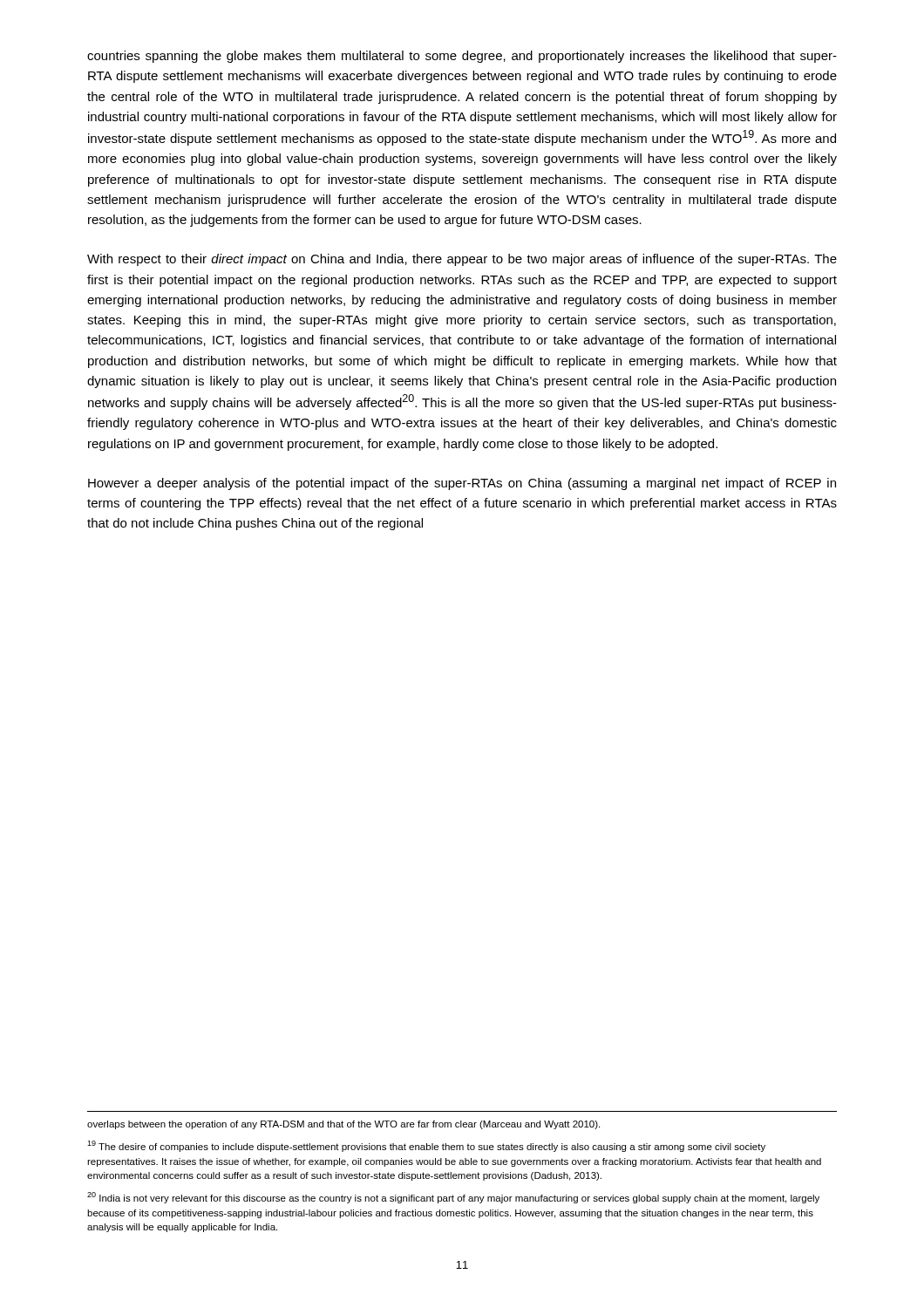Select the text block with the text "countries spanning the globe makes them multilateral to"
This screenshot has height=1308, width=924.
pyautogui.click(x=462, y=137)
